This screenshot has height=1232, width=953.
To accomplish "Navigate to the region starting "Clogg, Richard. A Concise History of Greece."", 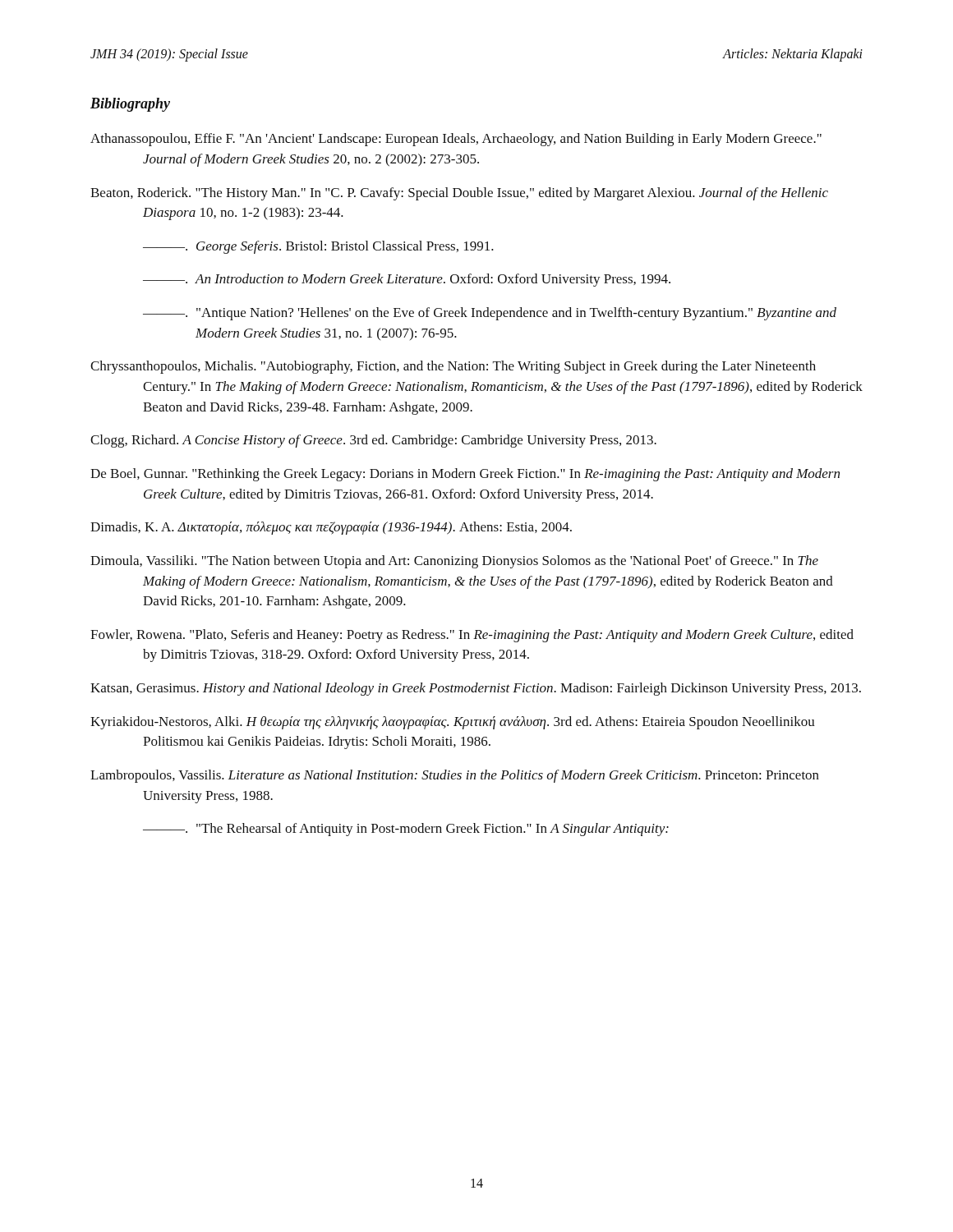I will click(374, 440).
